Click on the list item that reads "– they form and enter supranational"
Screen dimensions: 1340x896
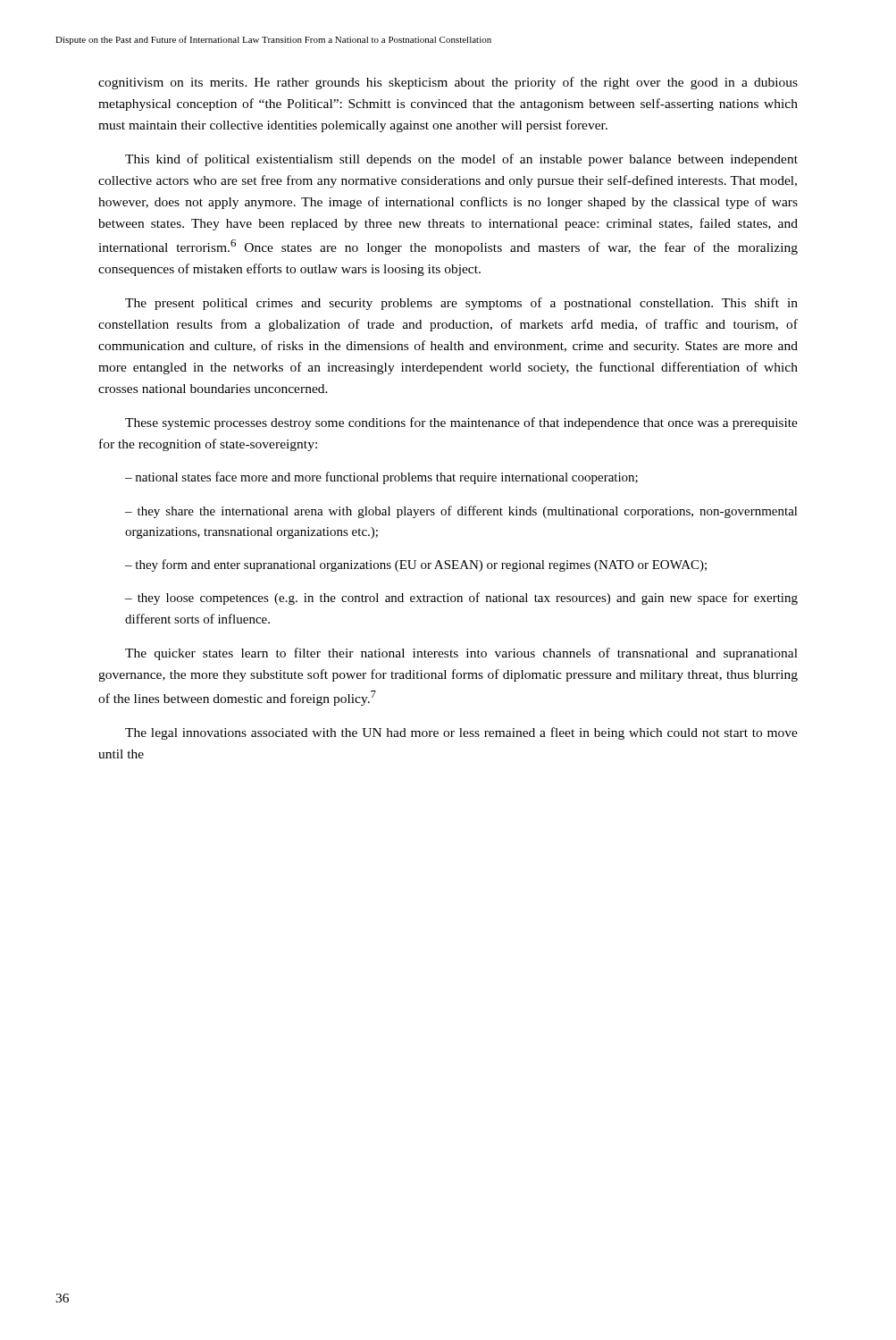pyautogui.click(x=416, y=565)
